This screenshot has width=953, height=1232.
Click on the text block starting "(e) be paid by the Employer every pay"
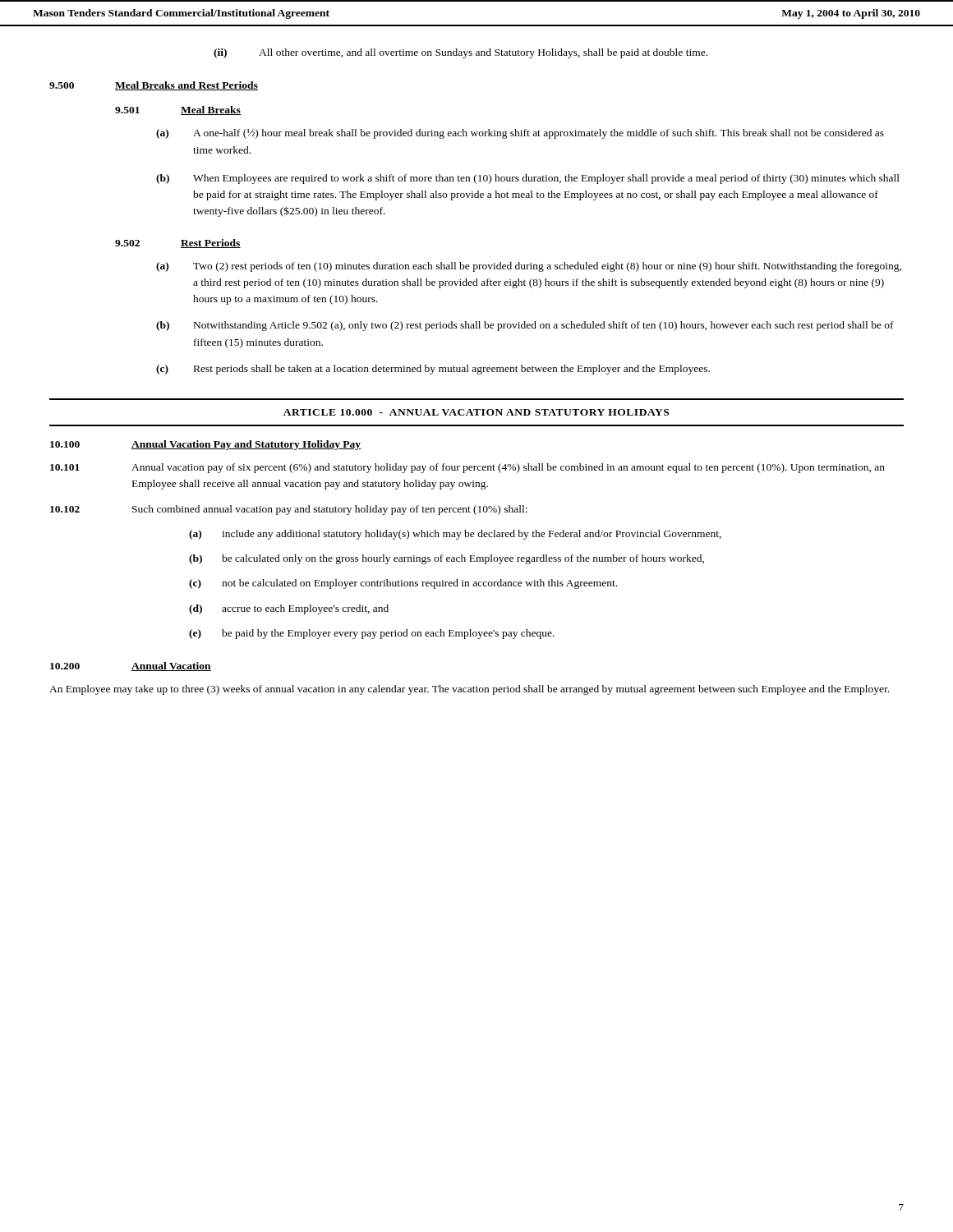coord(546,633)
